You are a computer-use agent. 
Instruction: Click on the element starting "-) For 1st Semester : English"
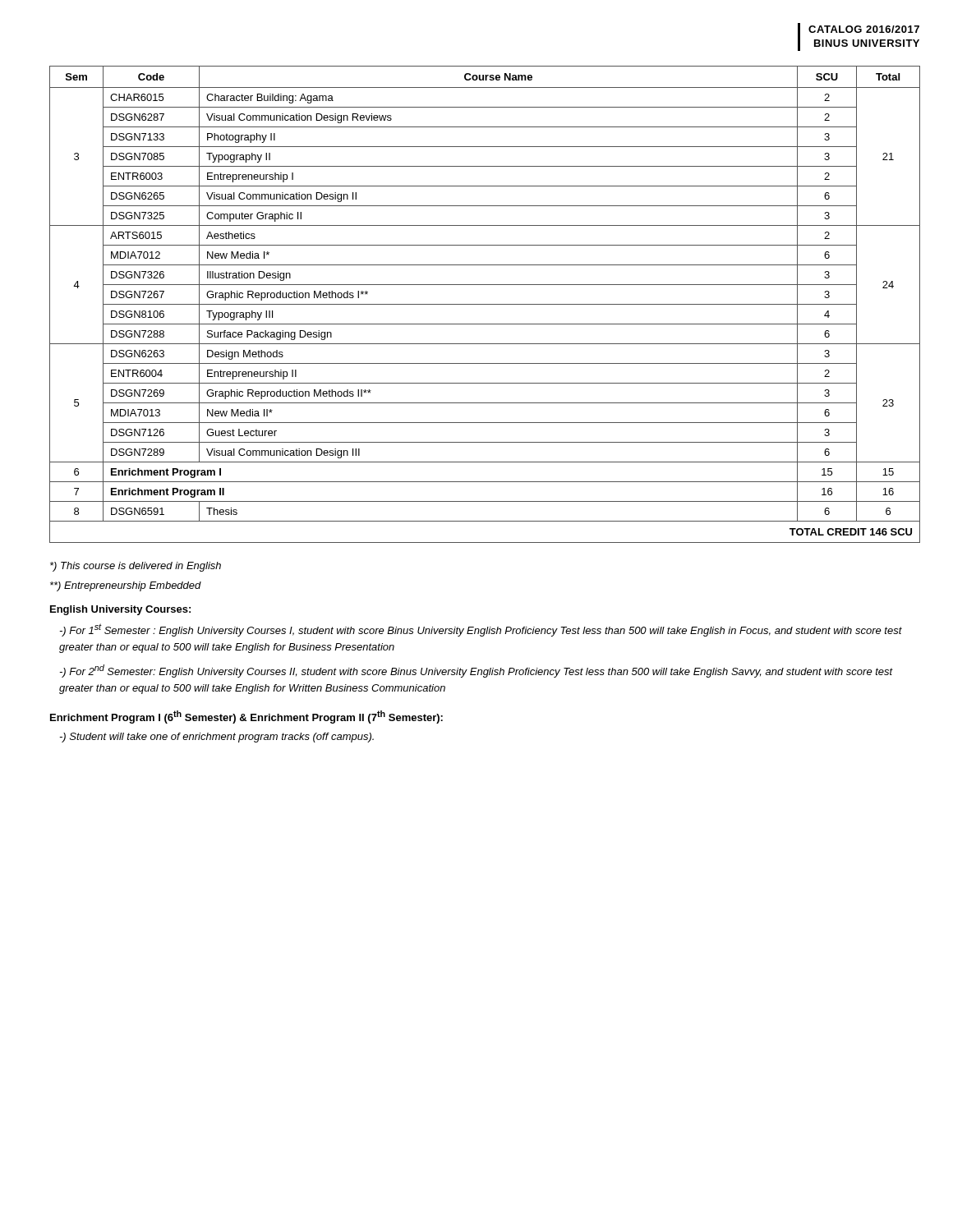[480, 638]
